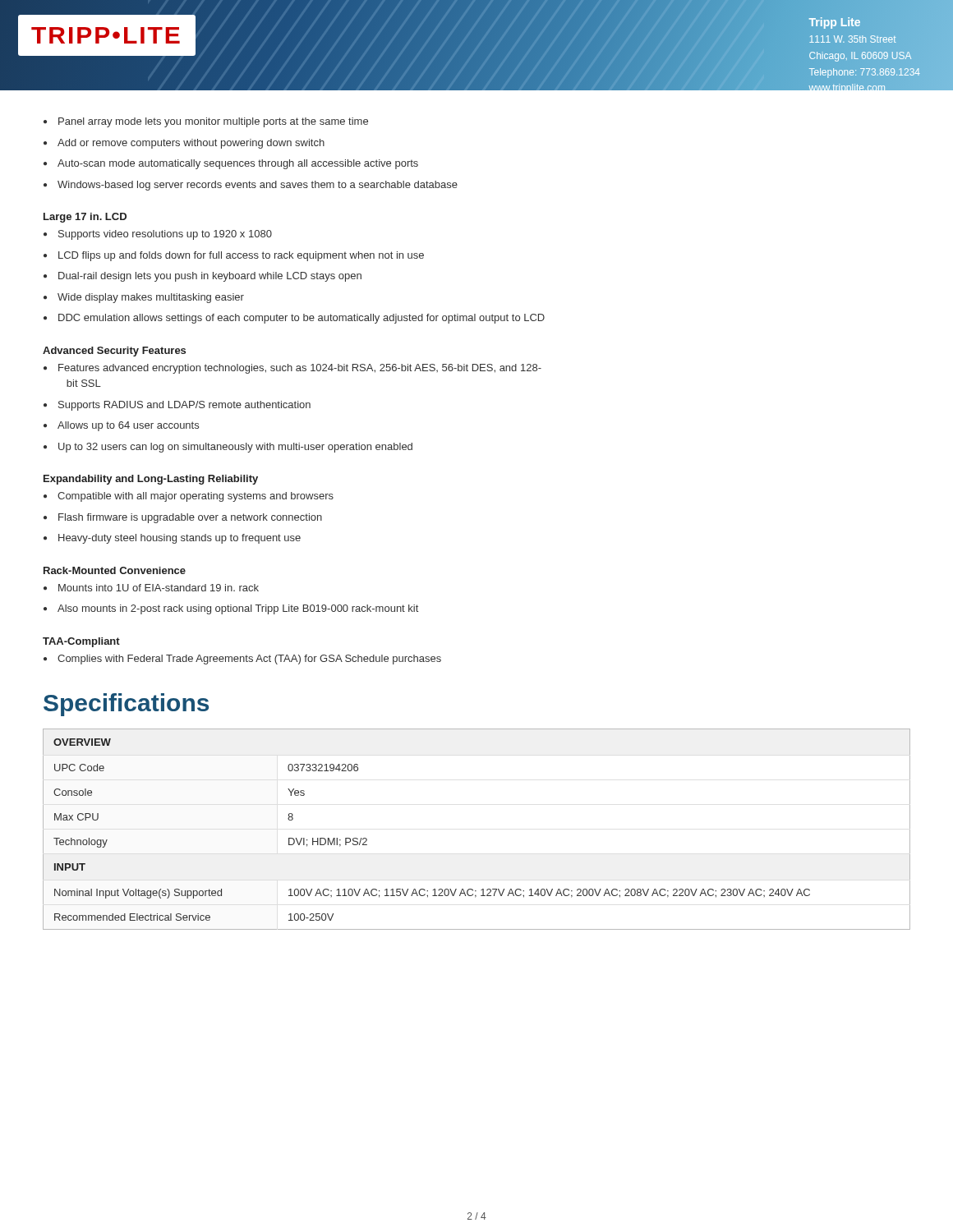Screen dimensions: 1232x953
Task: Click on the passage starting "Supports RADIUS and LDAP/S remote authentication"
Action: point(184,404)
